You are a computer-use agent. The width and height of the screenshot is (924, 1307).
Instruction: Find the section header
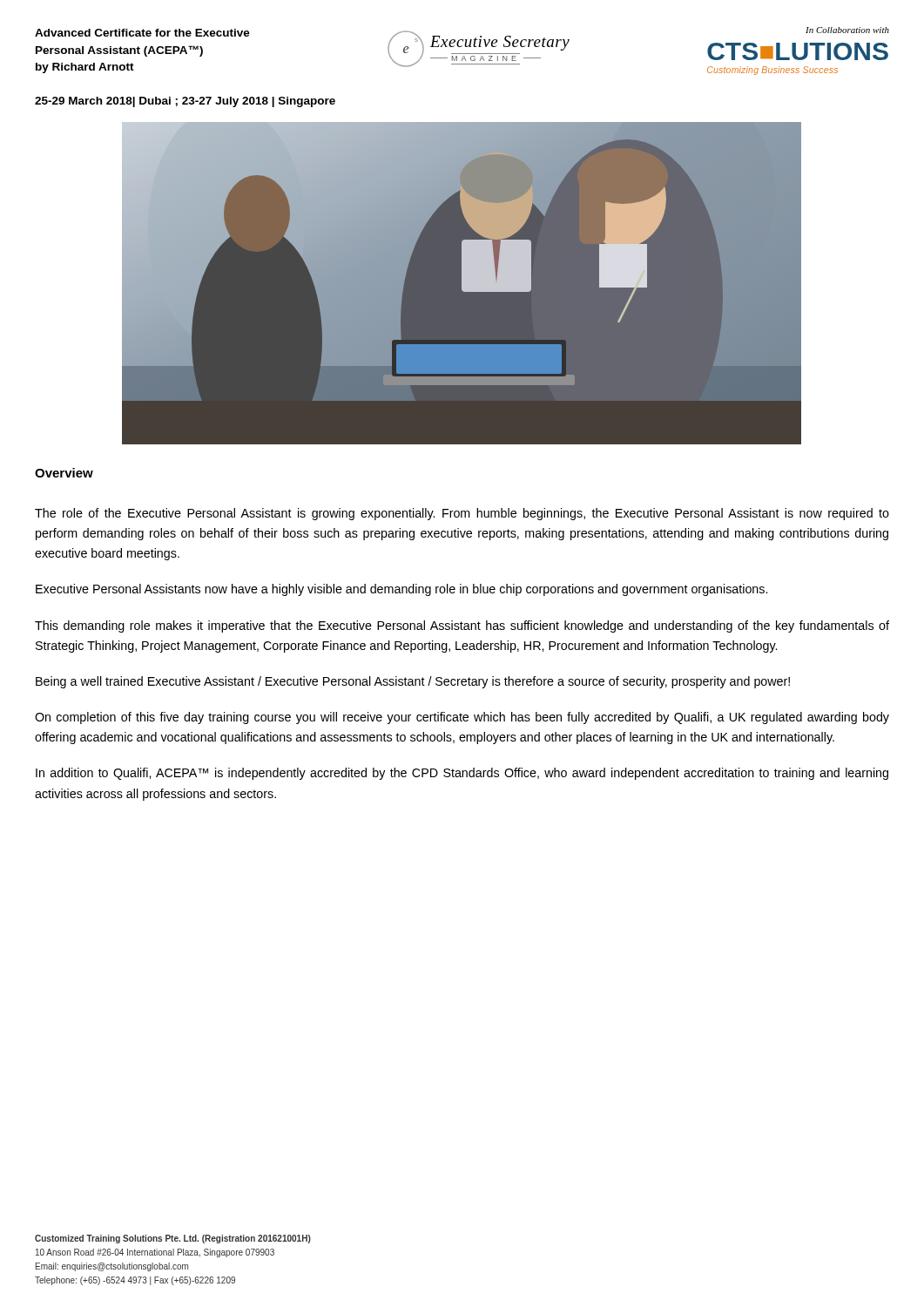point(64,473)
